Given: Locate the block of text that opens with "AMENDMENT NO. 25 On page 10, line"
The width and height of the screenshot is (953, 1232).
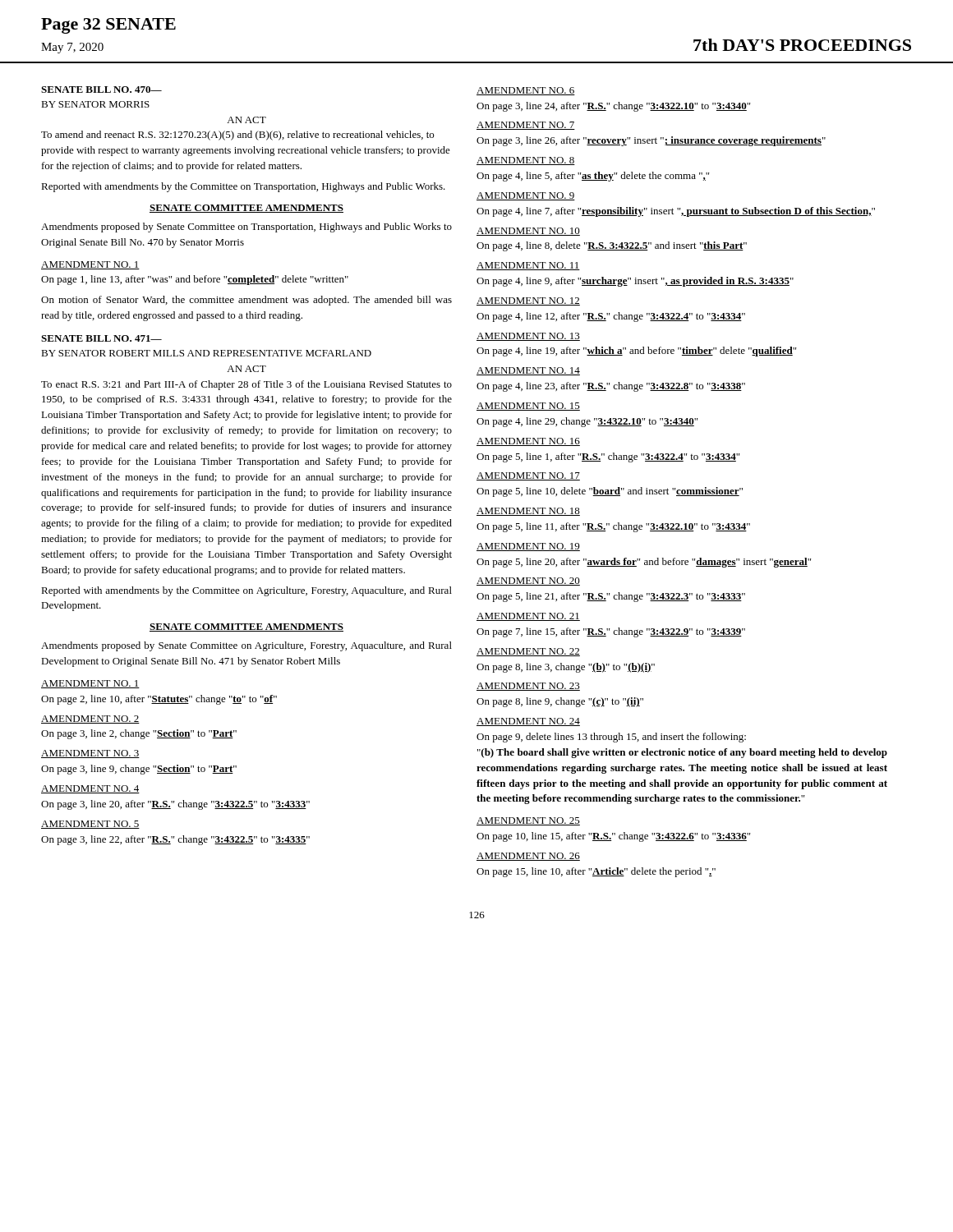Looking at the screenshot, I should click(x=682, y=829).
